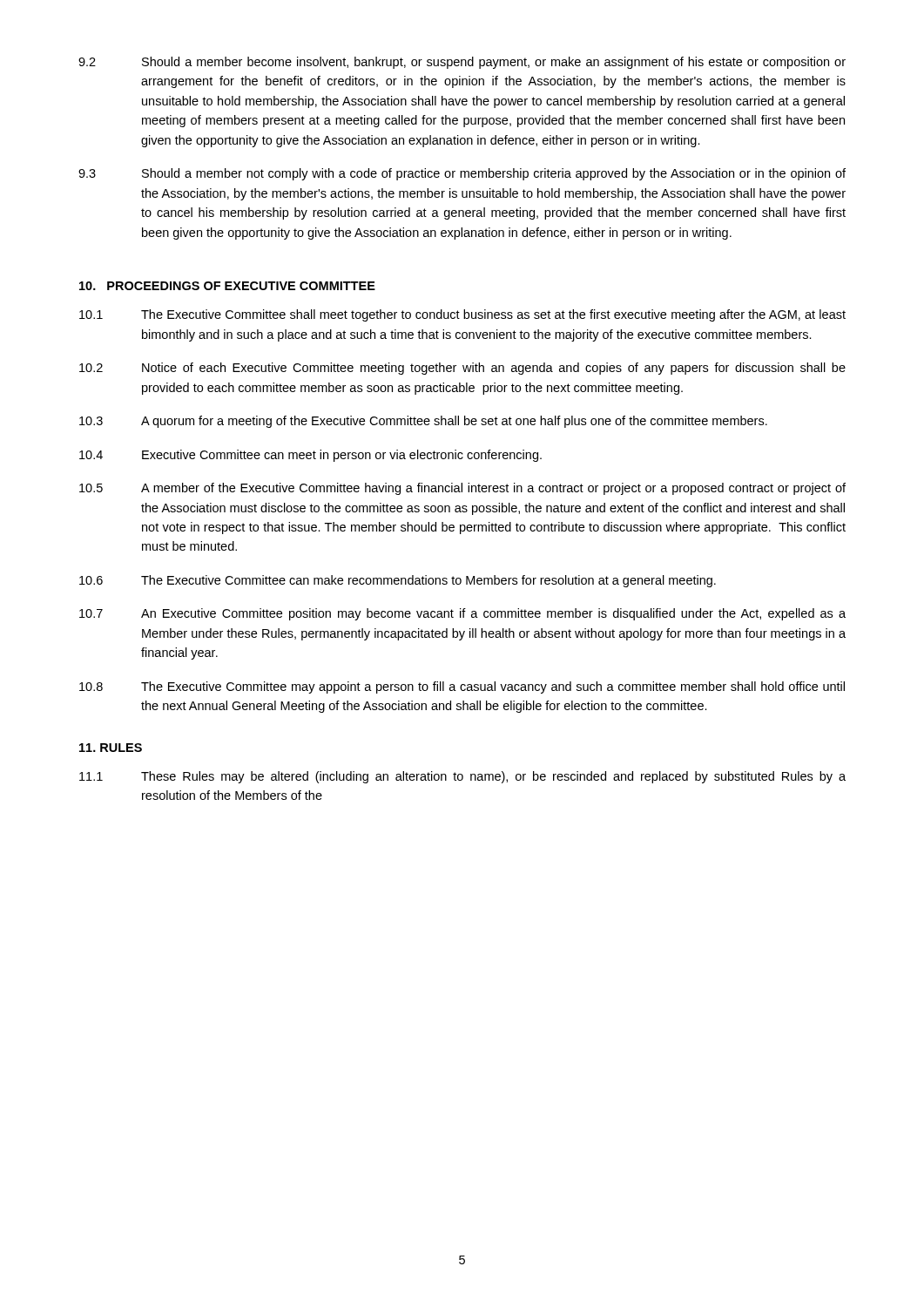This screenshot has height=1307, width=924.
Task: Find the list item with the text "10.7 An Executive Committee"
Action: coord(462,634)
